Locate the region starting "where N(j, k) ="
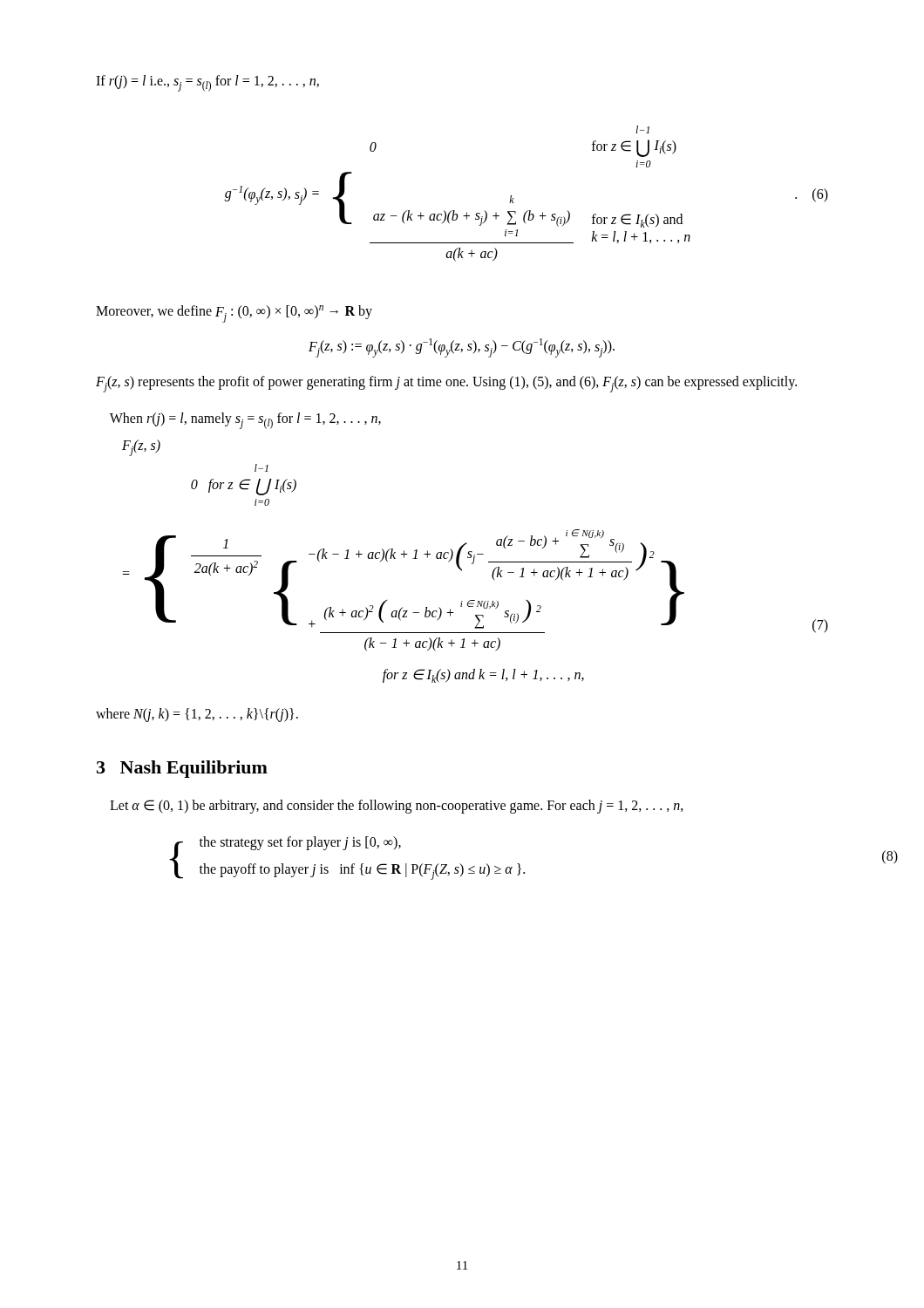 pyautogui.click(x=197, y=713)
